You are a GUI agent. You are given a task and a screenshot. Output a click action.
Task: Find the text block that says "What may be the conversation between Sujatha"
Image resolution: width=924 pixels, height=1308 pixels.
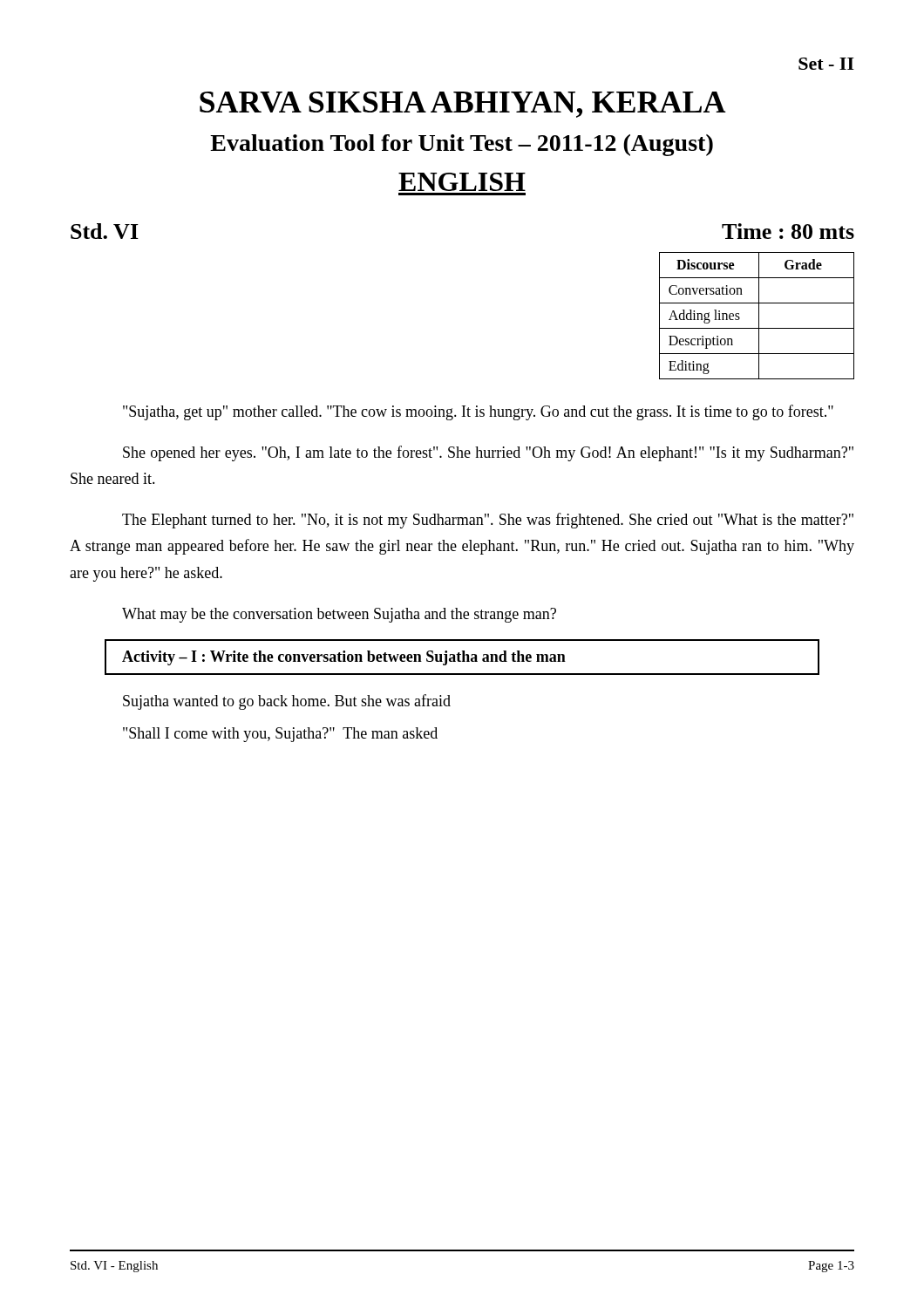(x=339, y=614)
